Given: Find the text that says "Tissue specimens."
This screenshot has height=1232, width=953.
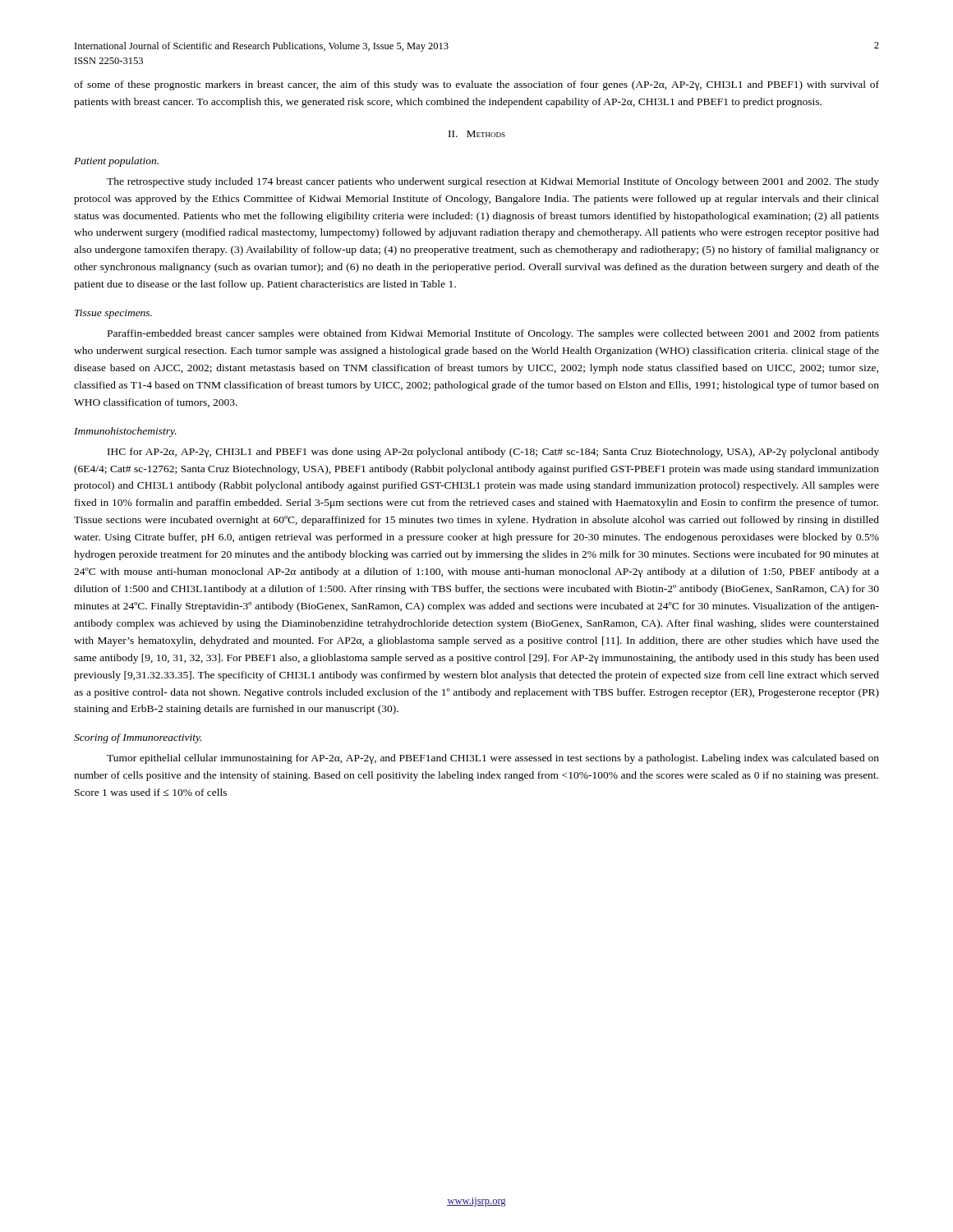Looking at the screenshot, I should click(113, 314).
